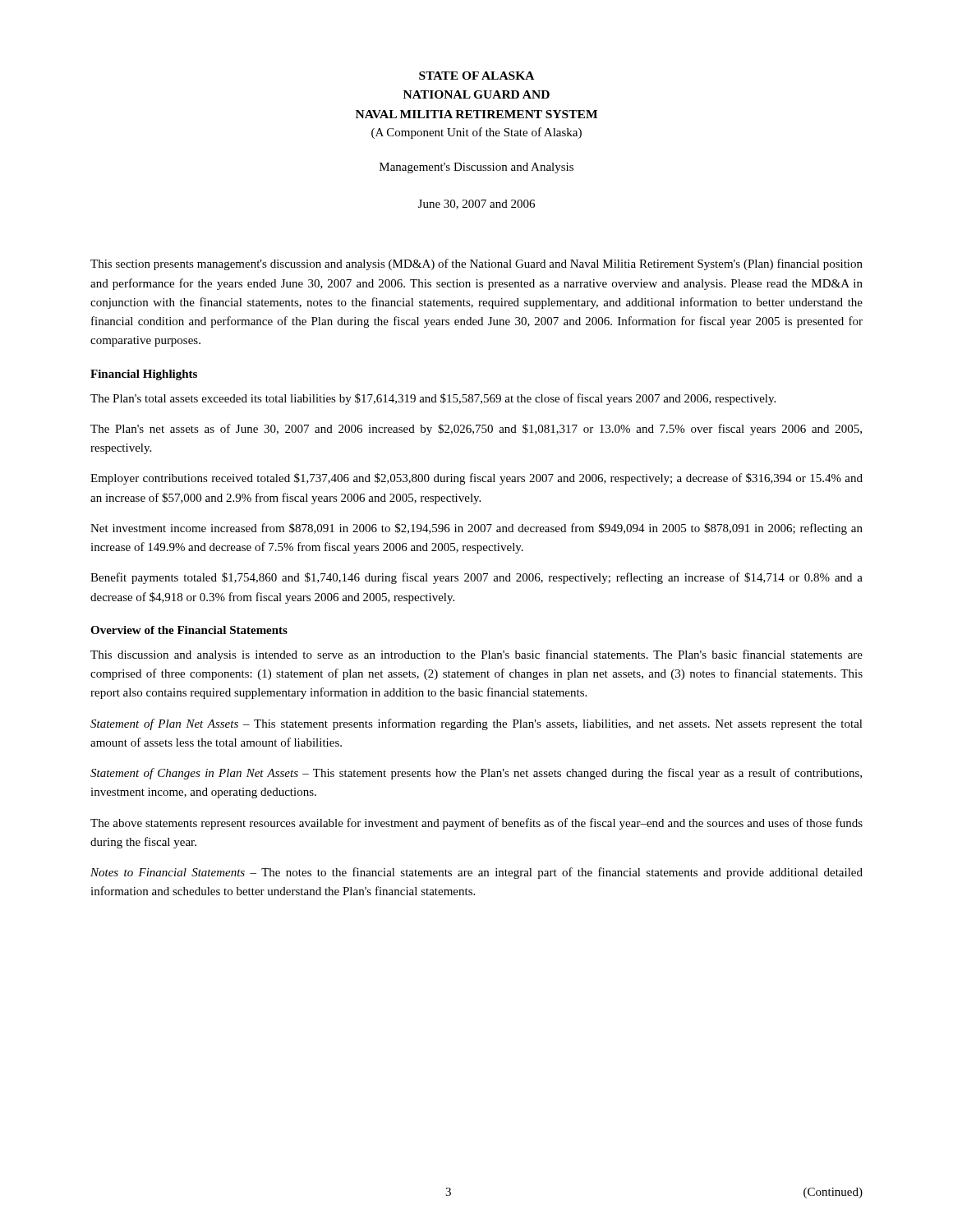This screenshot has width=953, height=1232.
Task: Find the text block containing "The Plan's net assets as"
Action: [x=476, y=438]
